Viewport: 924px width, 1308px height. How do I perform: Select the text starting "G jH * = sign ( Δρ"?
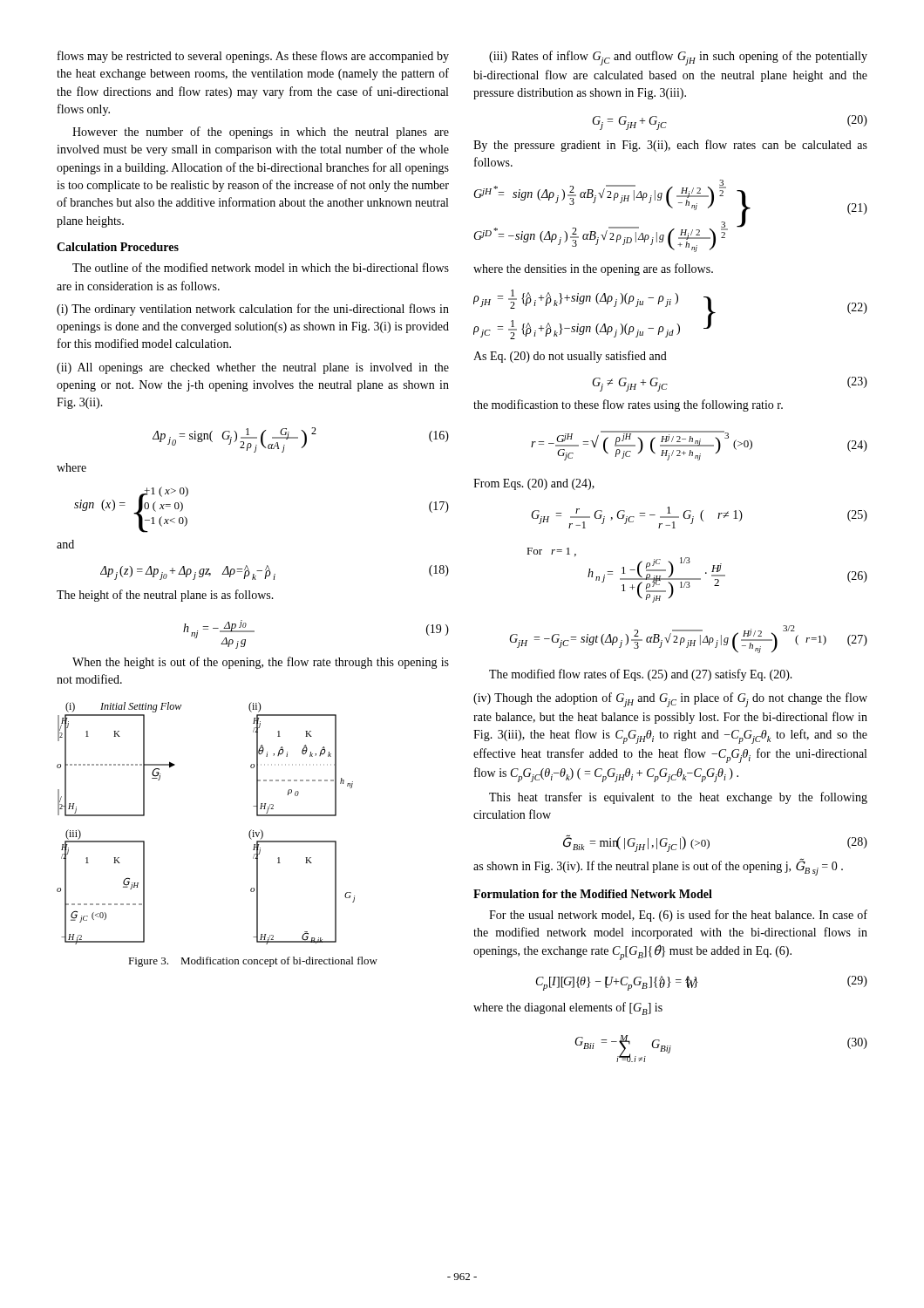click(x=670, y=216)
